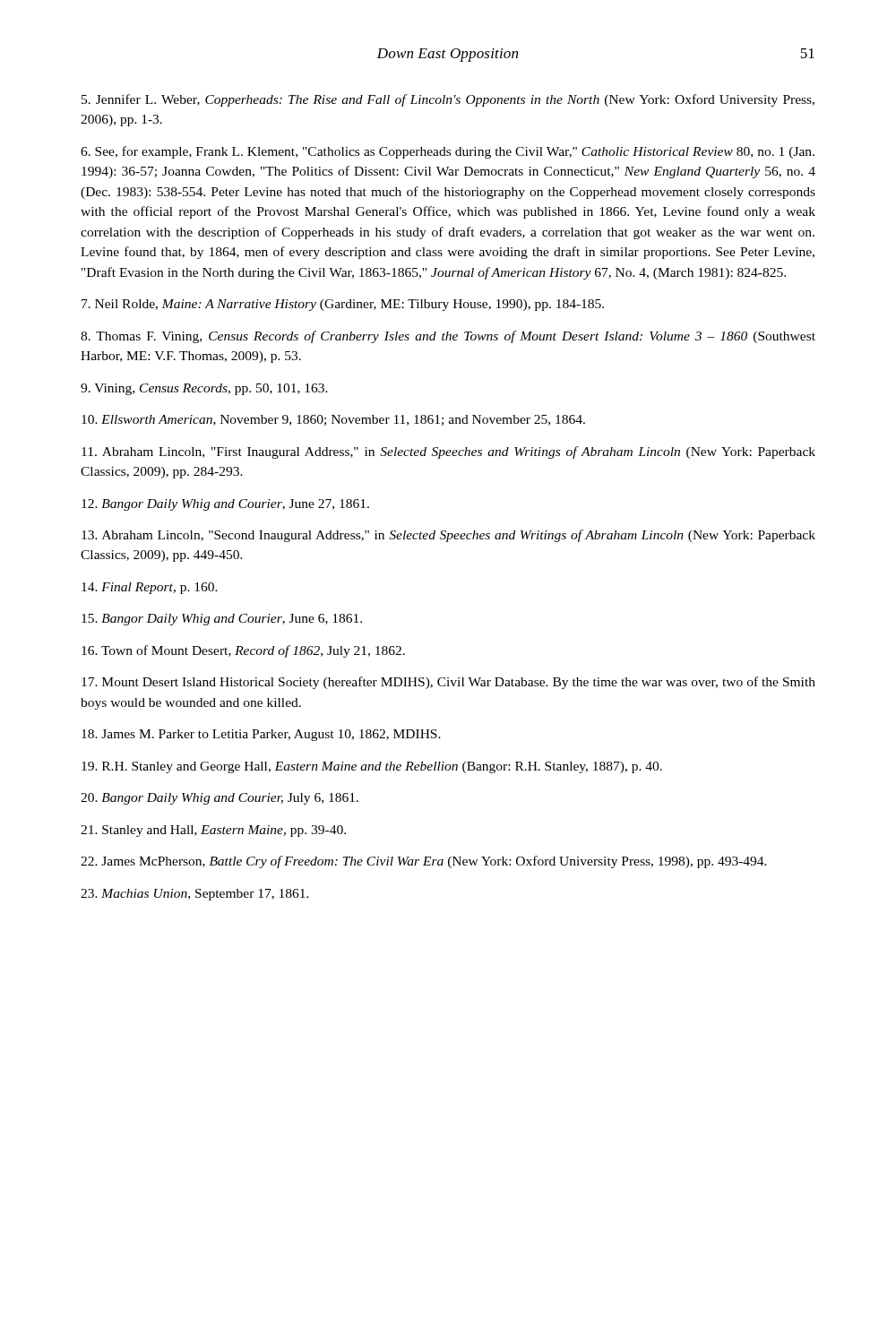Image resolution: width=896 pixels, height=1344 pixels.
Task: Select the text block starting "6. See, for example, Frank L. Klement, "Catholics"
Action: coord(448,211)
